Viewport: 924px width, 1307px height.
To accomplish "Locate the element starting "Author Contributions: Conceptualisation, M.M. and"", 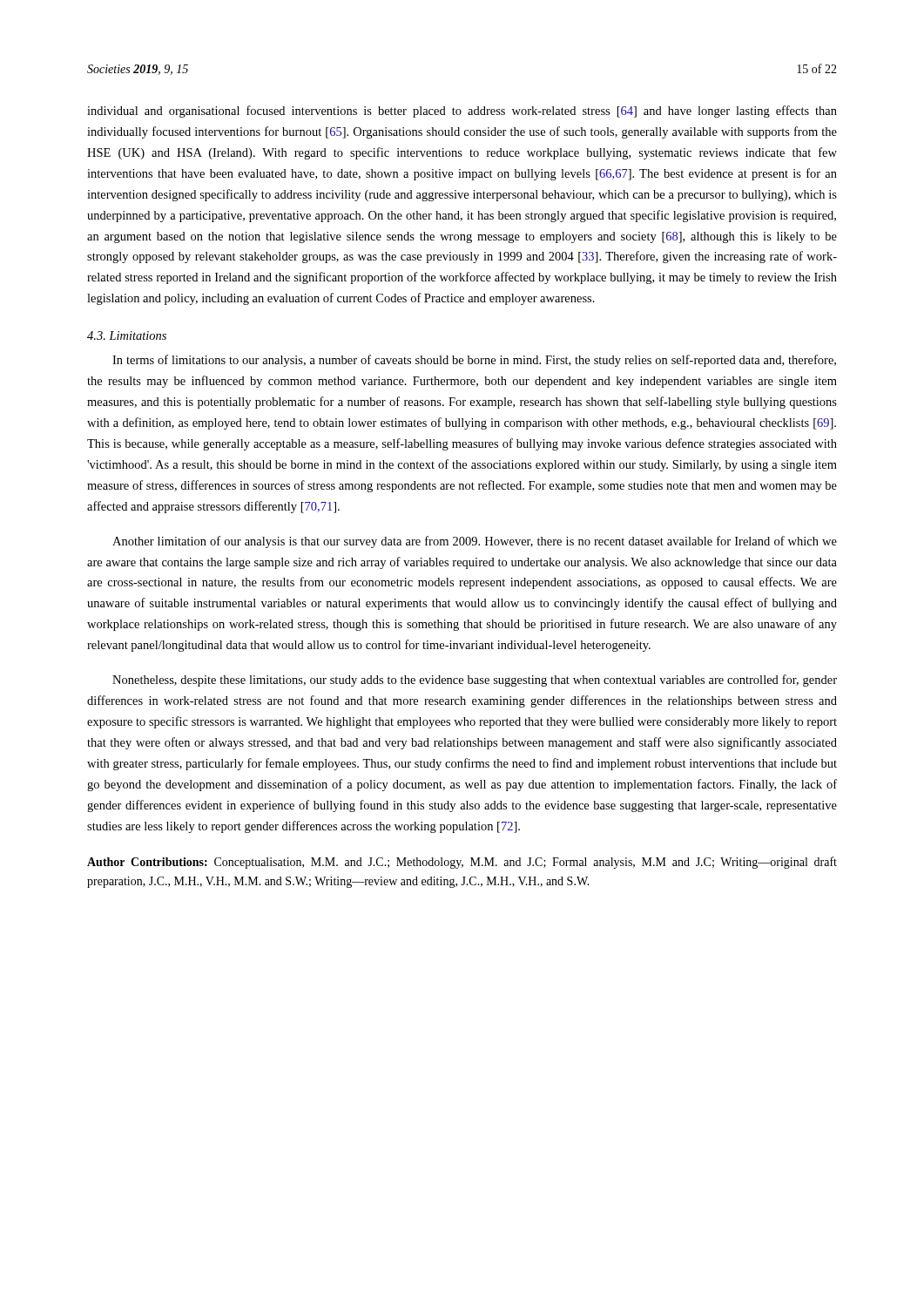I will coord(462,872).
